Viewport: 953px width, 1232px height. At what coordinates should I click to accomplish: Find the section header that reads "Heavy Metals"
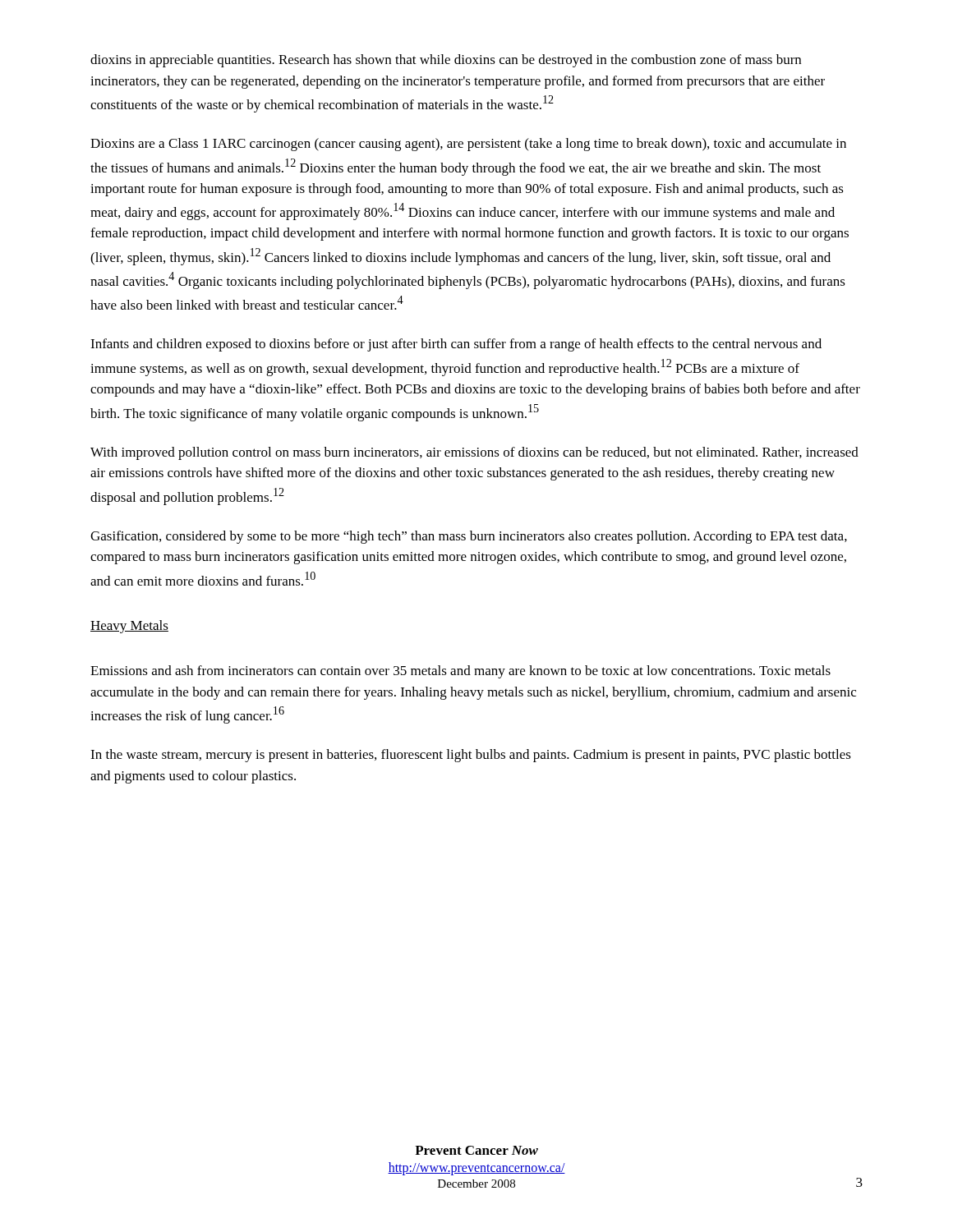[x=129, y=626]
